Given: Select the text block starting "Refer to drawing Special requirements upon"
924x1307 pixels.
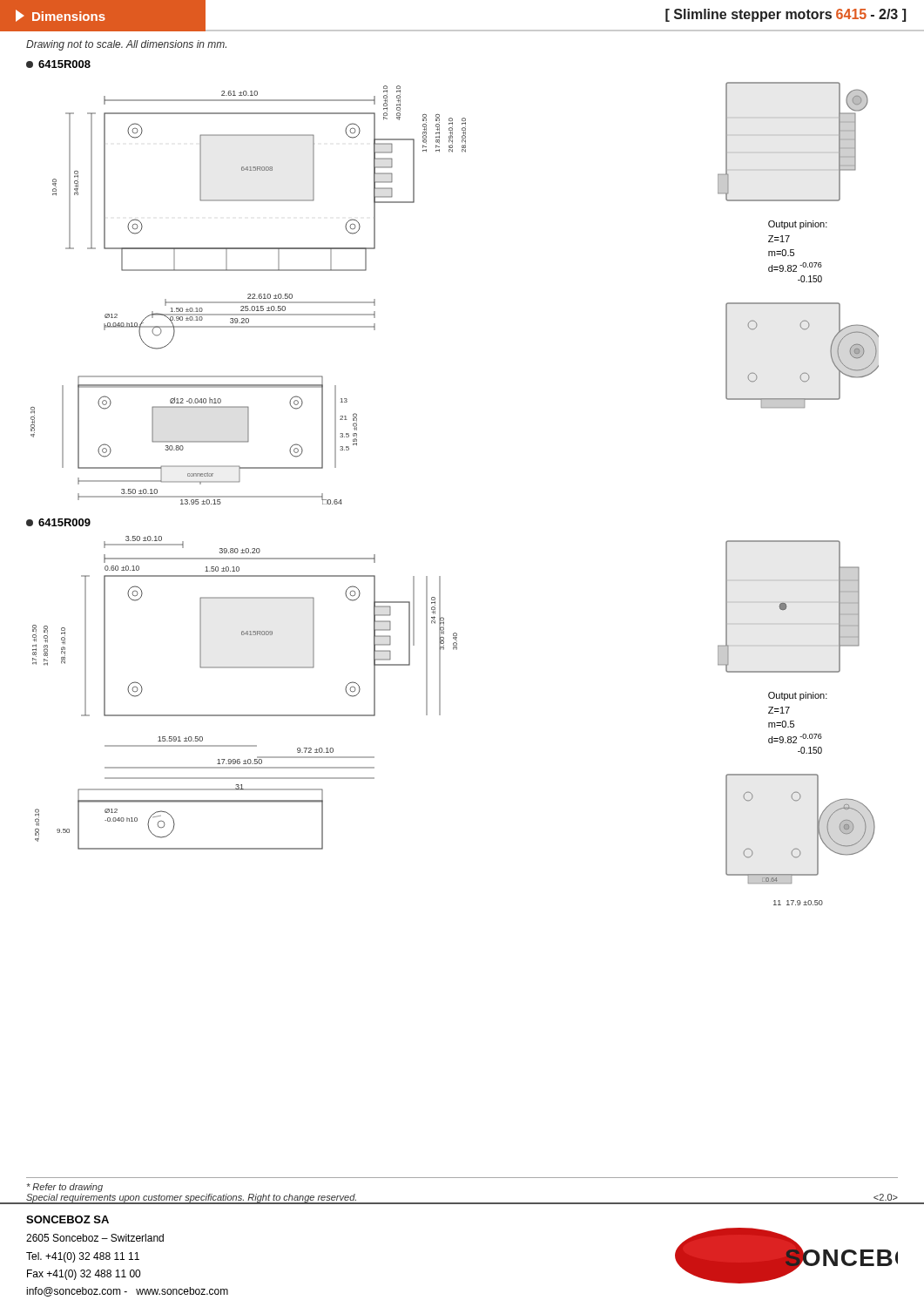Looking at the screenshot, I should 462,1192.
